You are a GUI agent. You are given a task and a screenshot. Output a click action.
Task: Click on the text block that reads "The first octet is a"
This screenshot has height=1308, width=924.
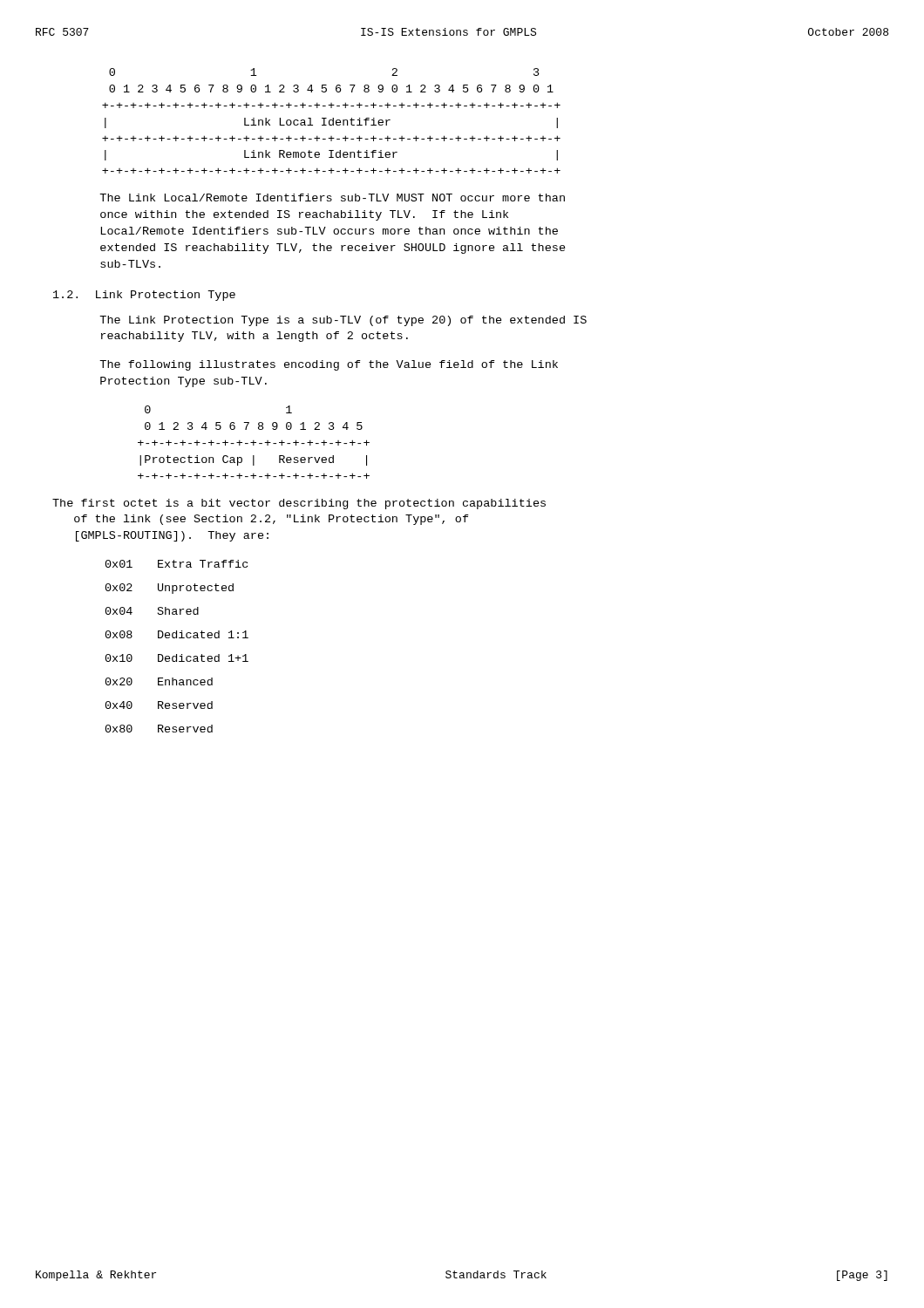point(462,521)
